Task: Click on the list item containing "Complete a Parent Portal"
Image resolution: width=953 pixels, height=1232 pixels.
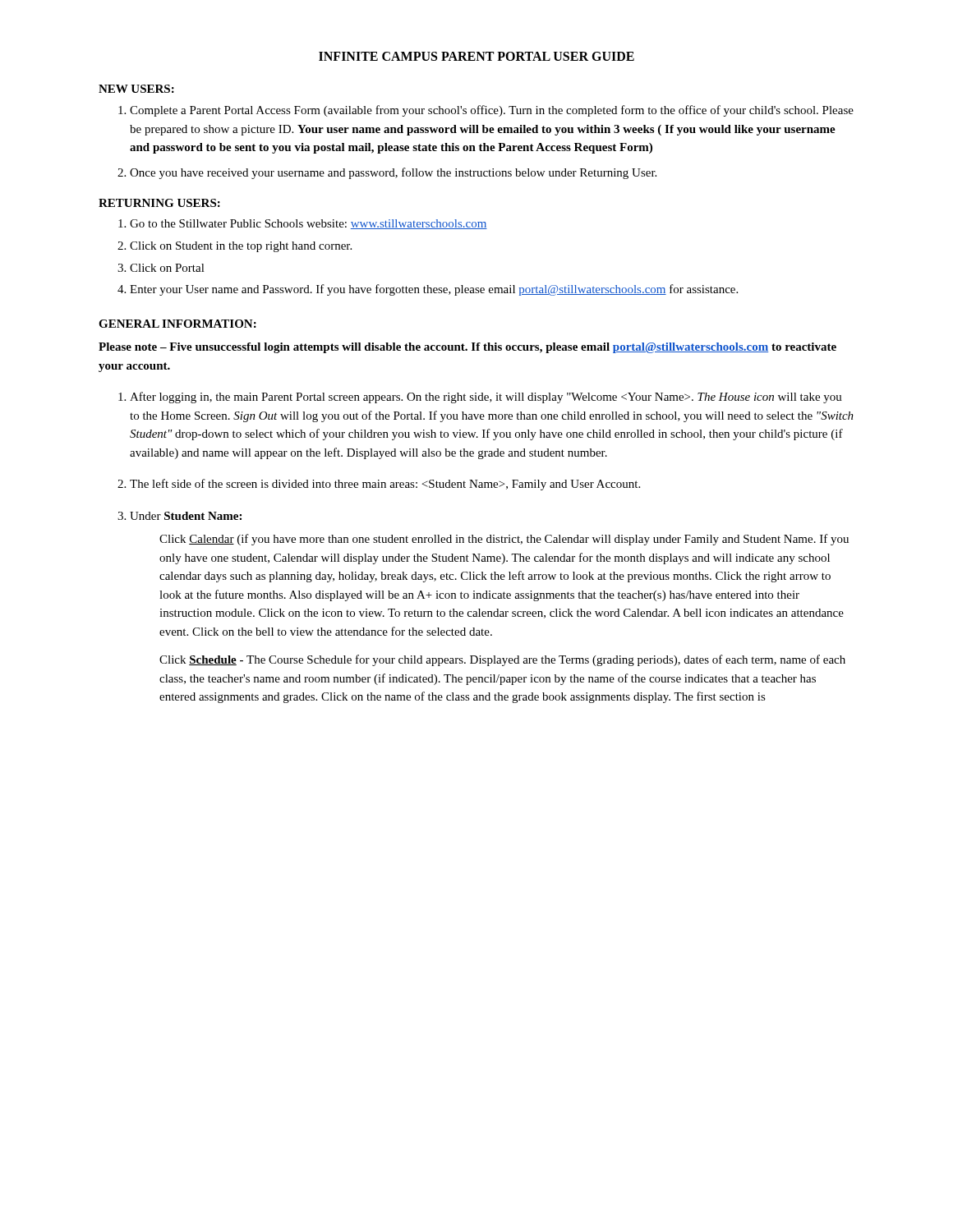Action: [492, 129]
